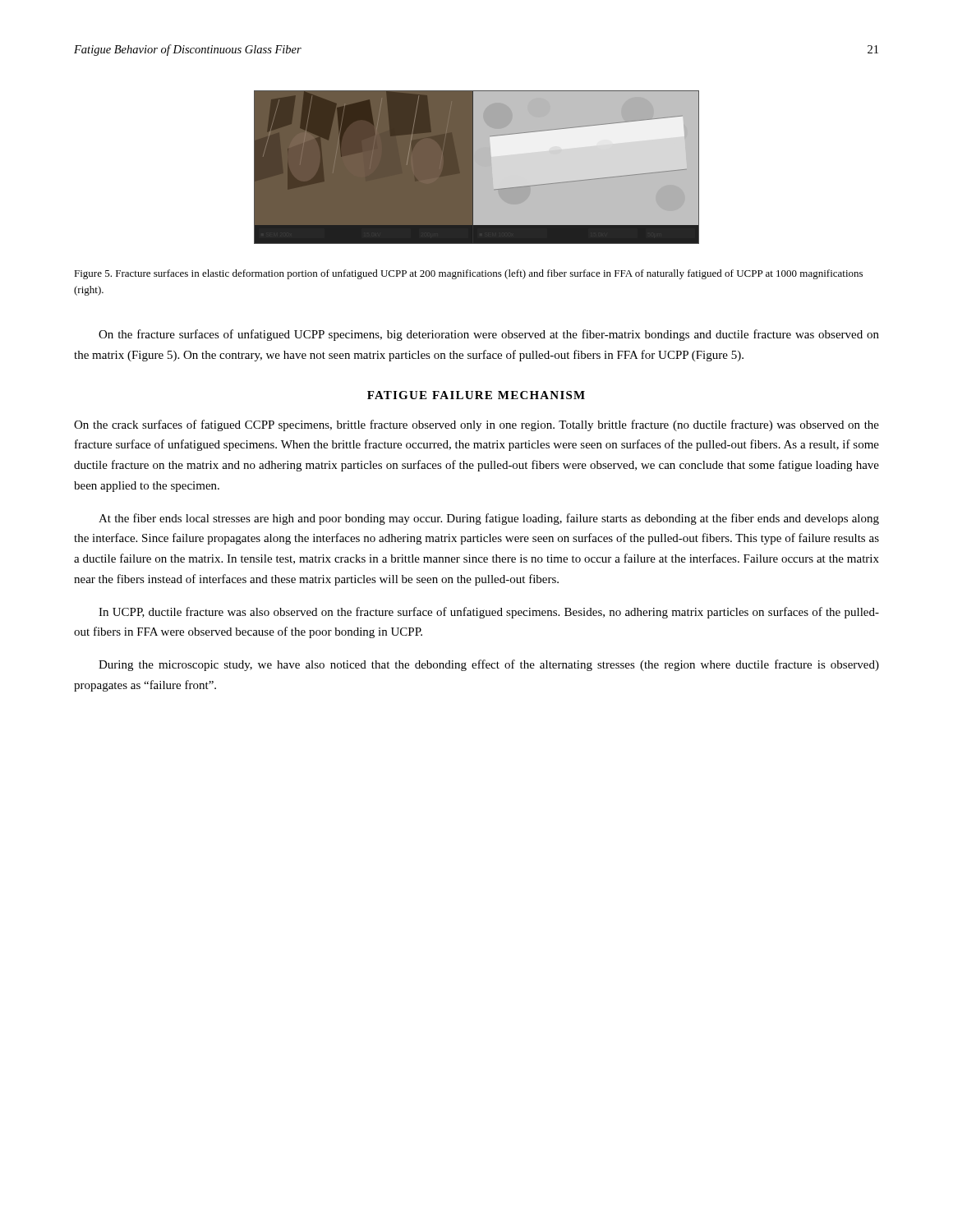Find the block starting "In UCPP, ductile fracture was"

tap(476, 622)
